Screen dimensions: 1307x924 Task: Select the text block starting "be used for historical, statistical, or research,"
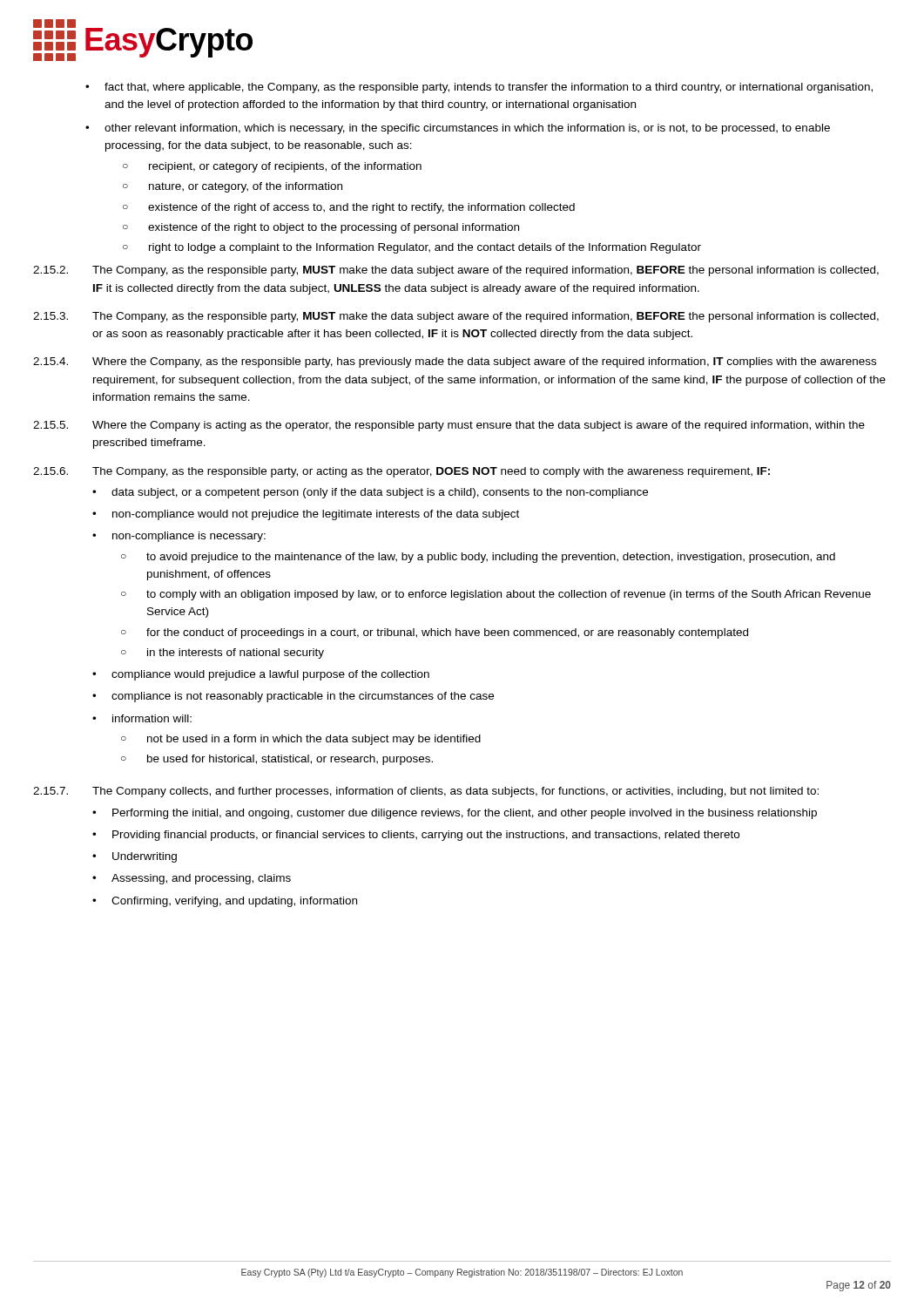pos(290,758)
